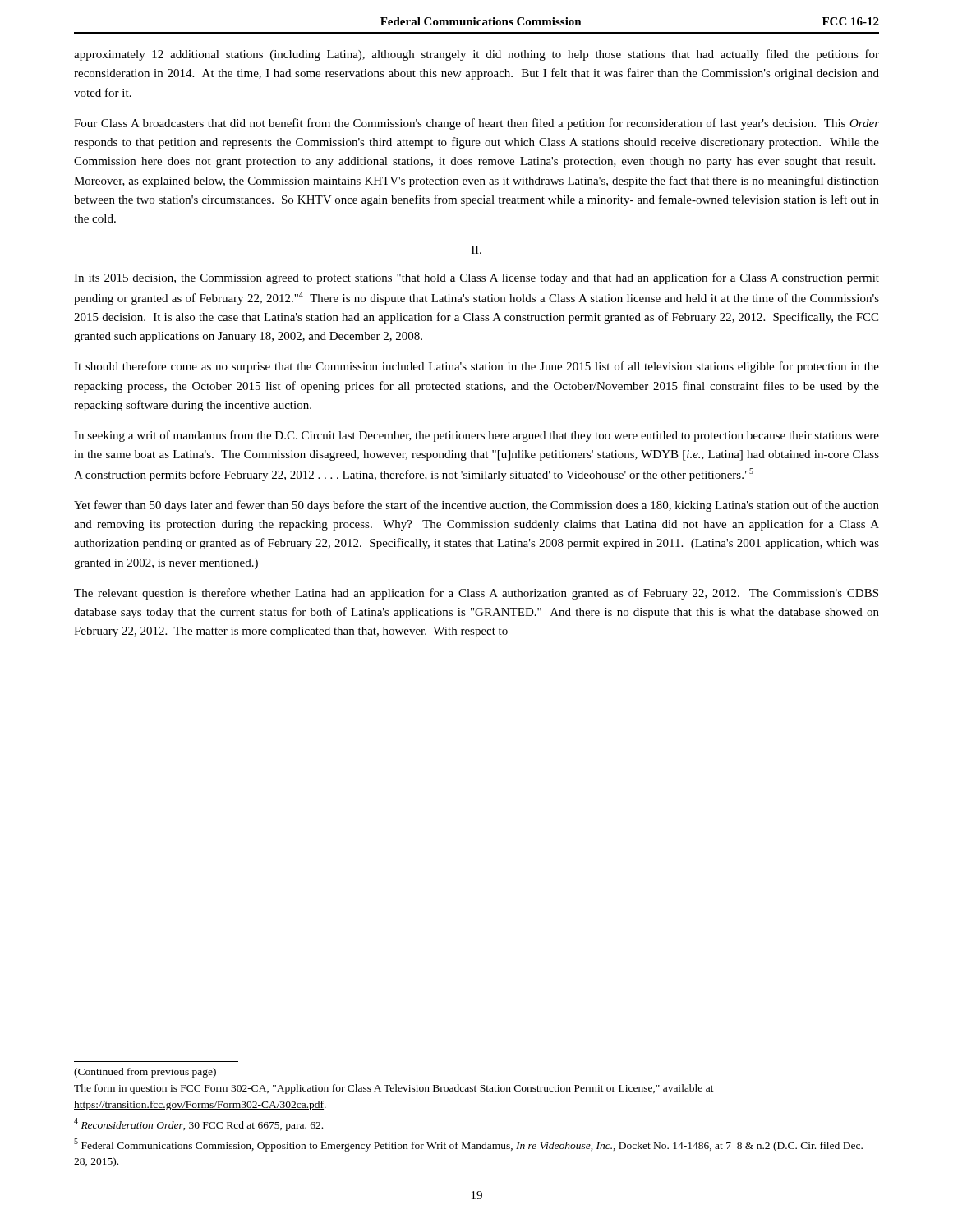Click on the footnote with the text "5 Federal Communications"
This screenshot has width=953, height=1232.
(x=476, y=1153)
